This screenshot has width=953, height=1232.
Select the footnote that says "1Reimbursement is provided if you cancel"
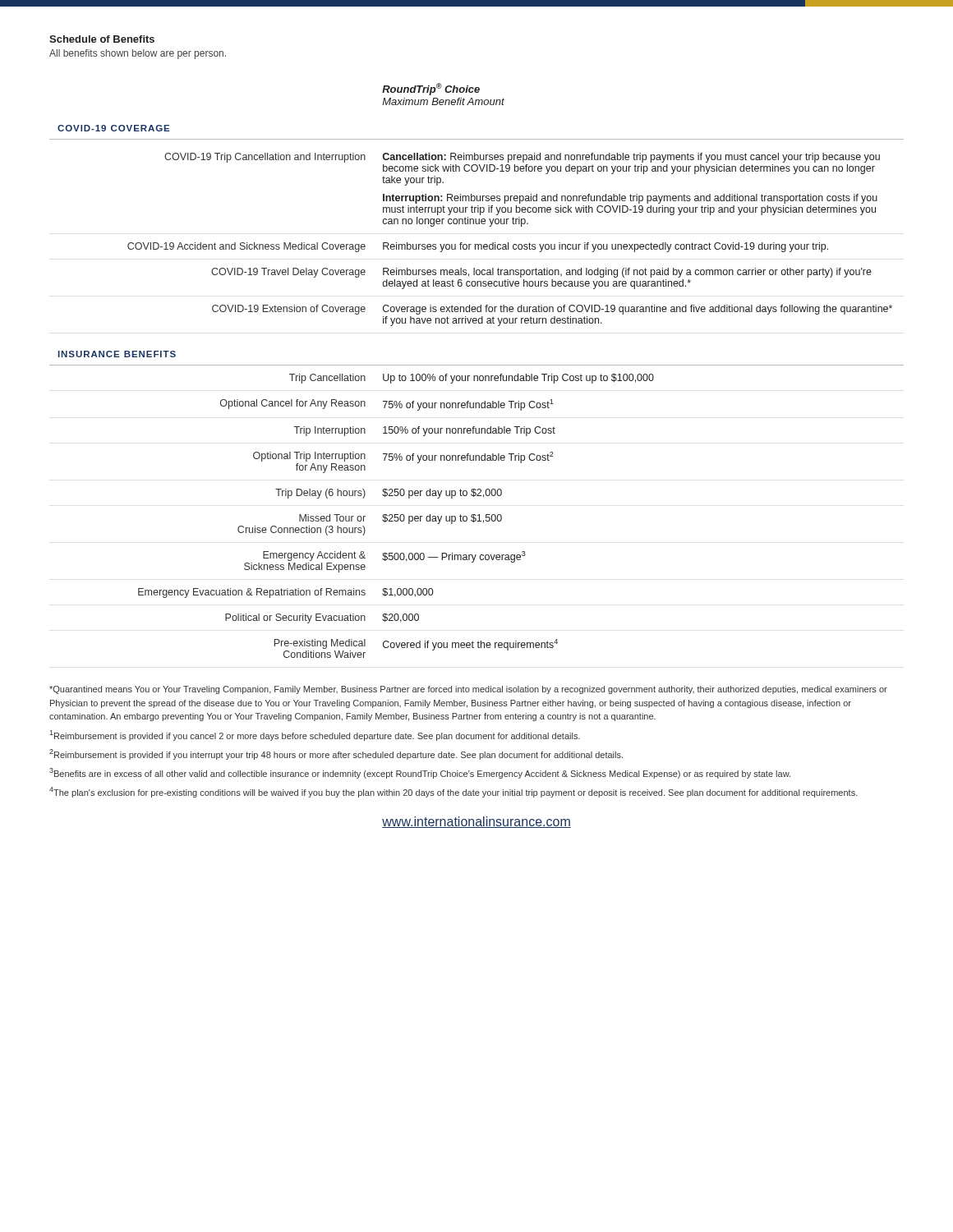[476, 735]
